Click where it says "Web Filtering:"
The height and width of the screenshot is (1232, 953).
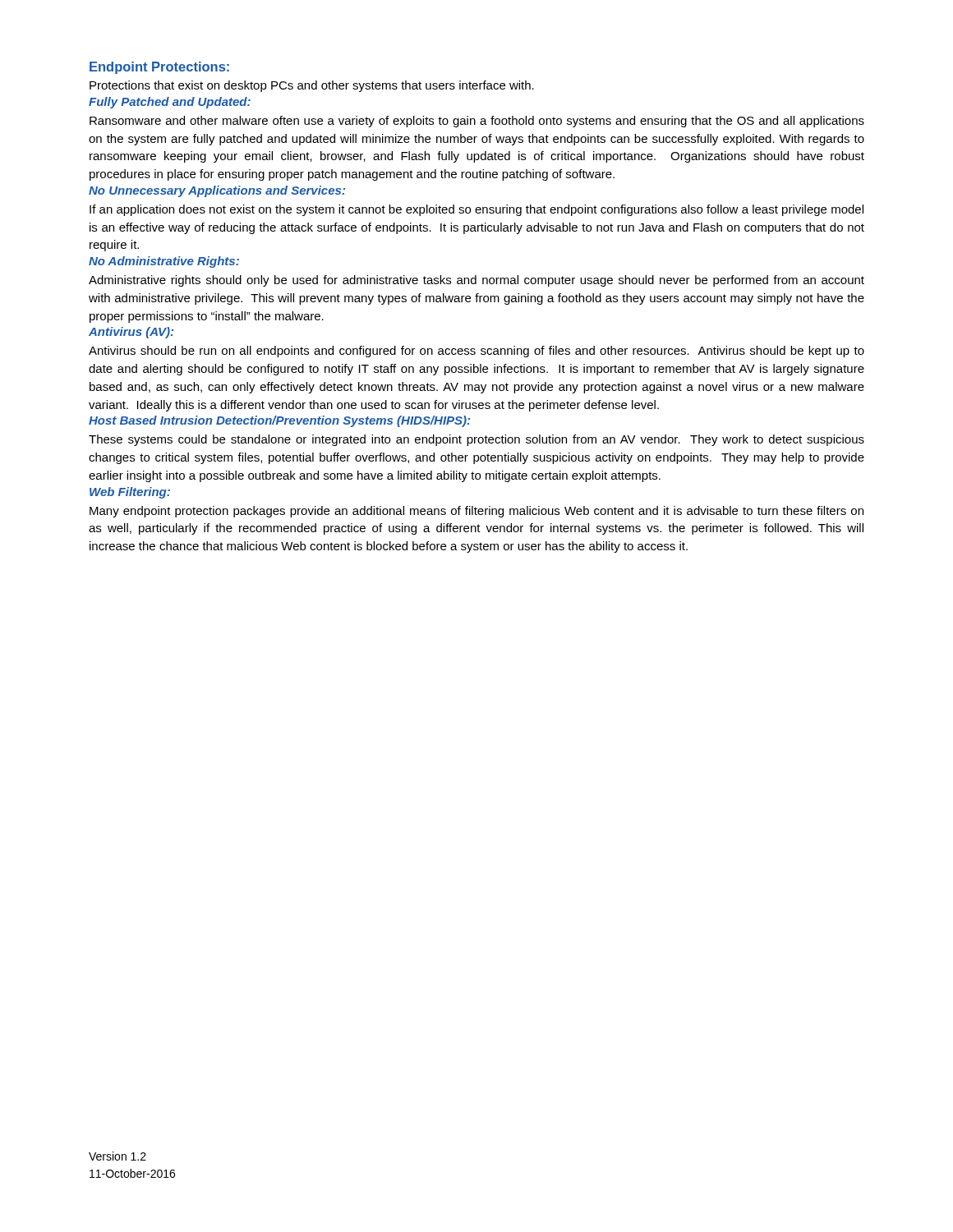point(130,491)
